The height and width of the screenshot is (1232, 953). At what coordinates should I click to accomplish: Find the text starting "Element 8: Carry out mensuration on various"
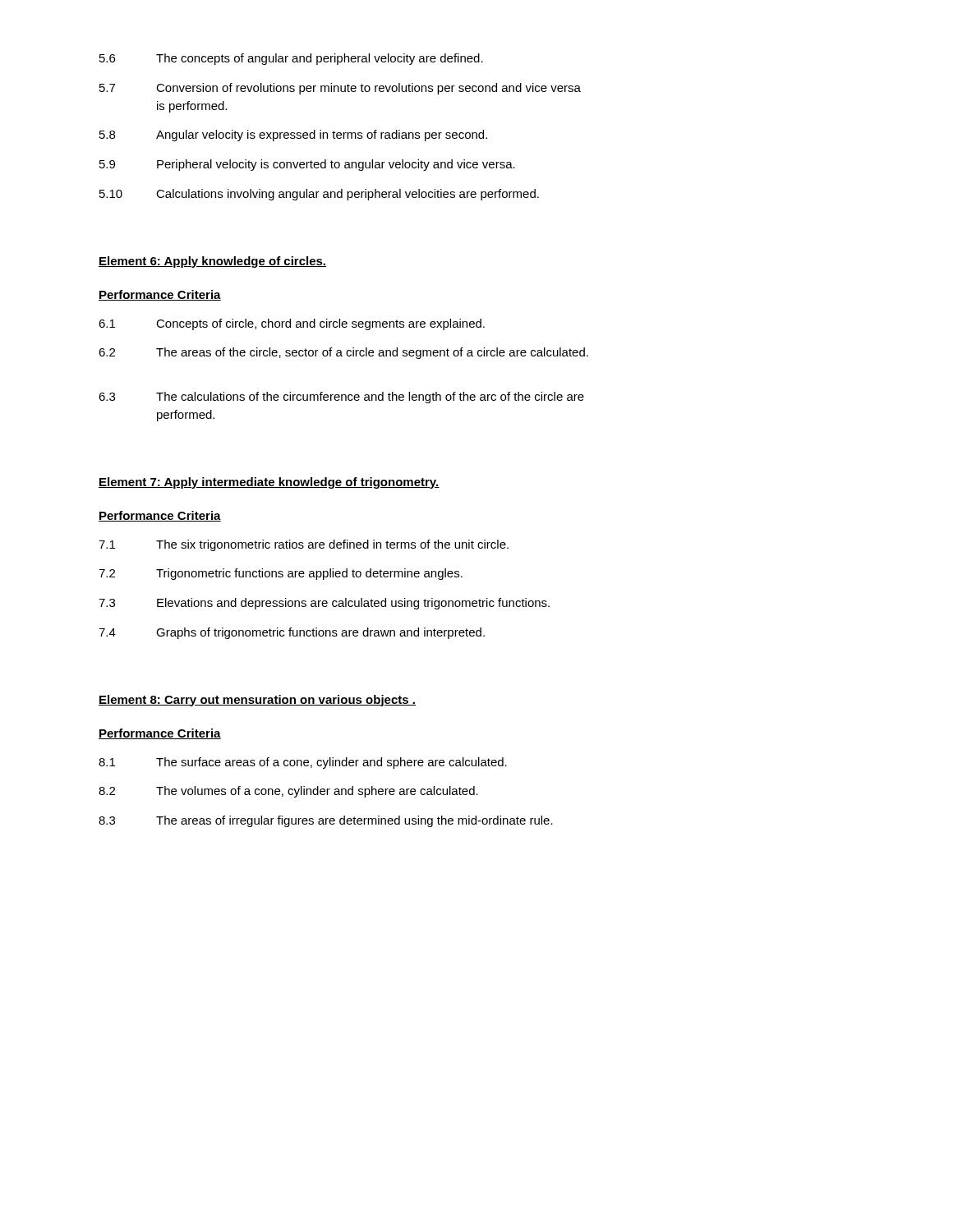pyautogui.click(x=257, y=699)
